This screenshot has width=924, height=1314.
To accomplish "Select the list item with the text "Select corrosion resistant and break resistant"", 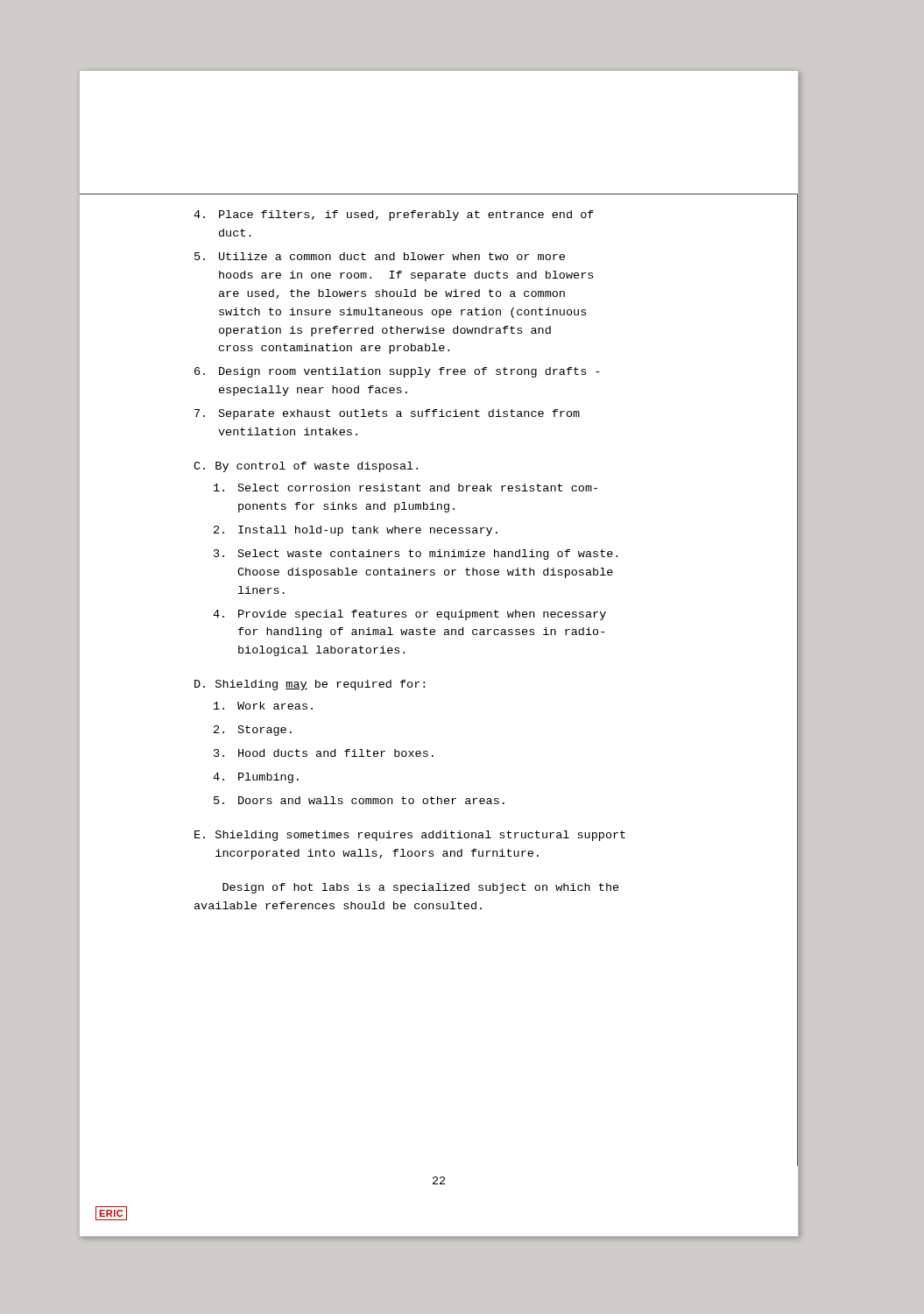I will click(475, 498).
